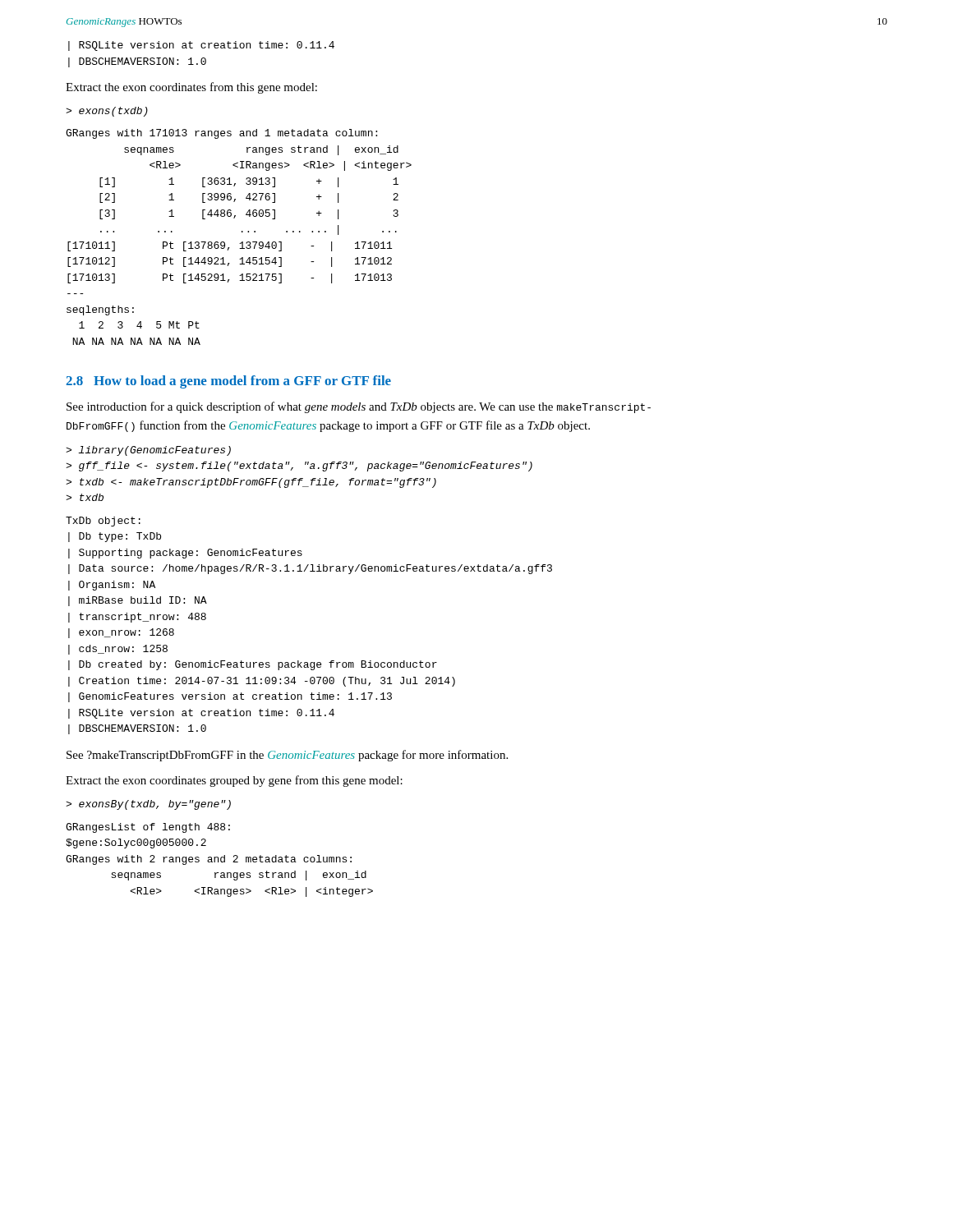Find the block on this page that starts "GRanges with 171013"
This screenshot has height=1232, width=953.
(221, 134)
